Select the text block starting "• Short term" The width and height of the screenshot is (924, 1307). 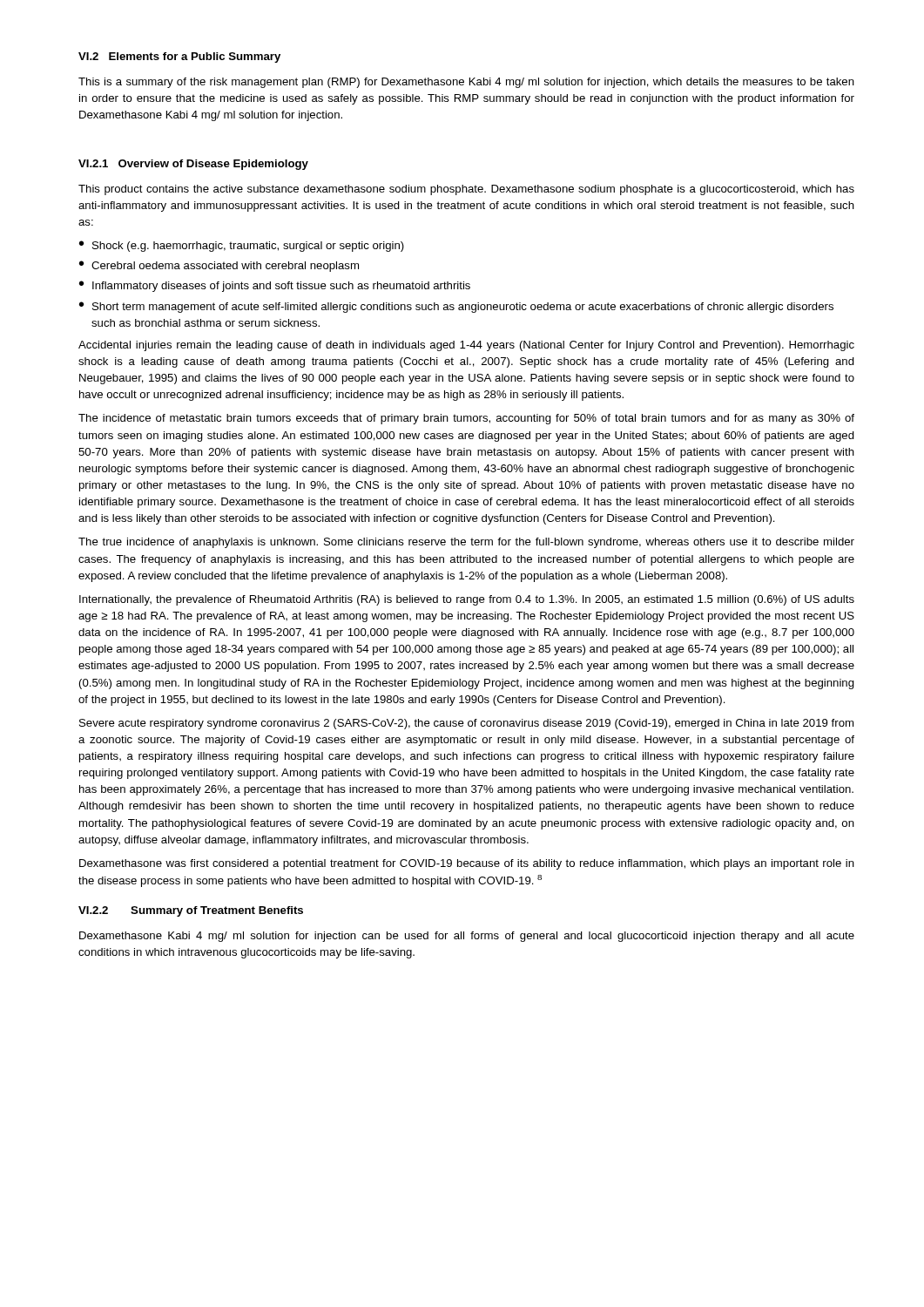pos(466,314)
